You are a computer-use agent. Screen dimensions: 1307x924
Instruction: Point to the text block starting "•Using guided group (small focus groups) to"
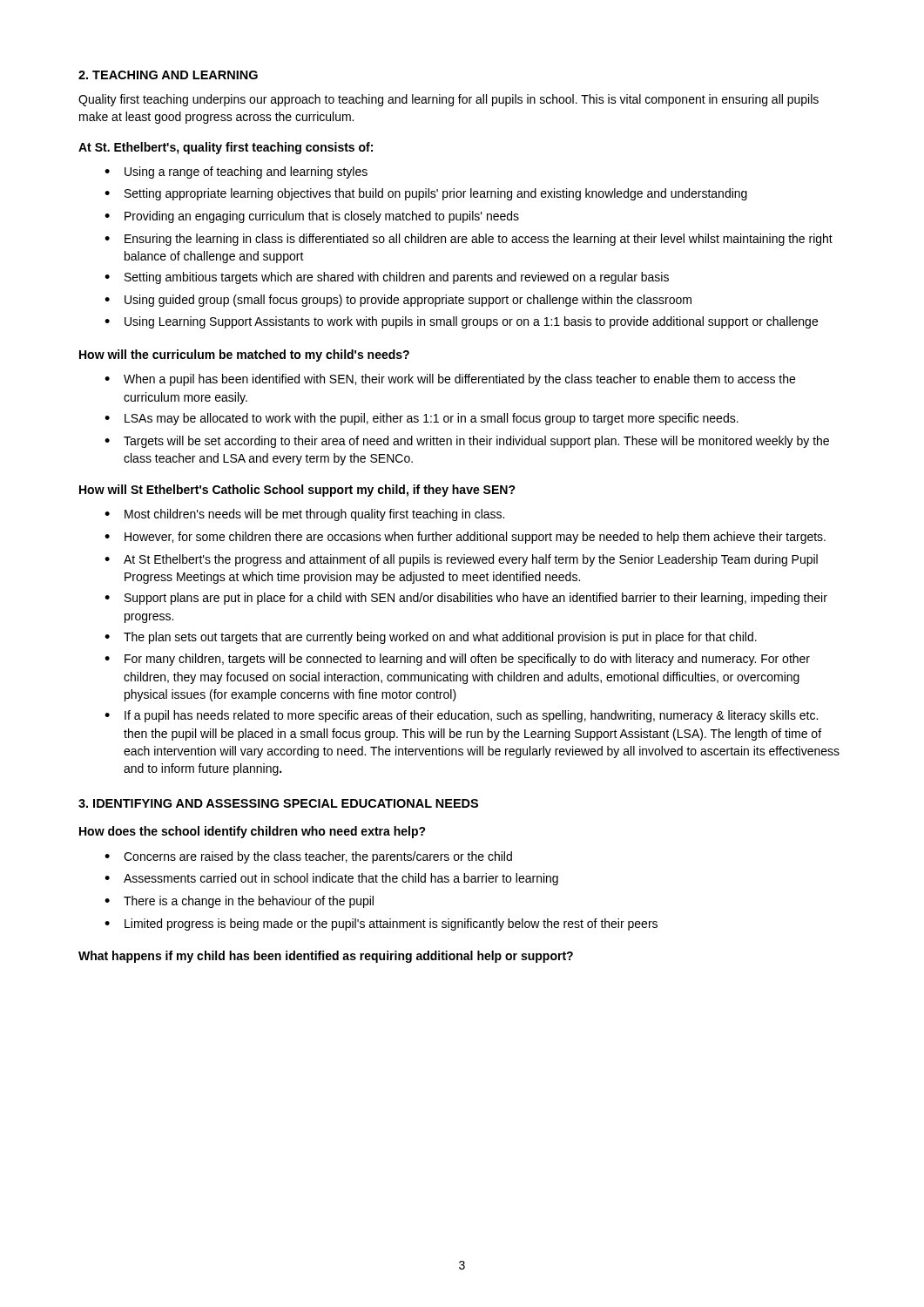(475, 300)
